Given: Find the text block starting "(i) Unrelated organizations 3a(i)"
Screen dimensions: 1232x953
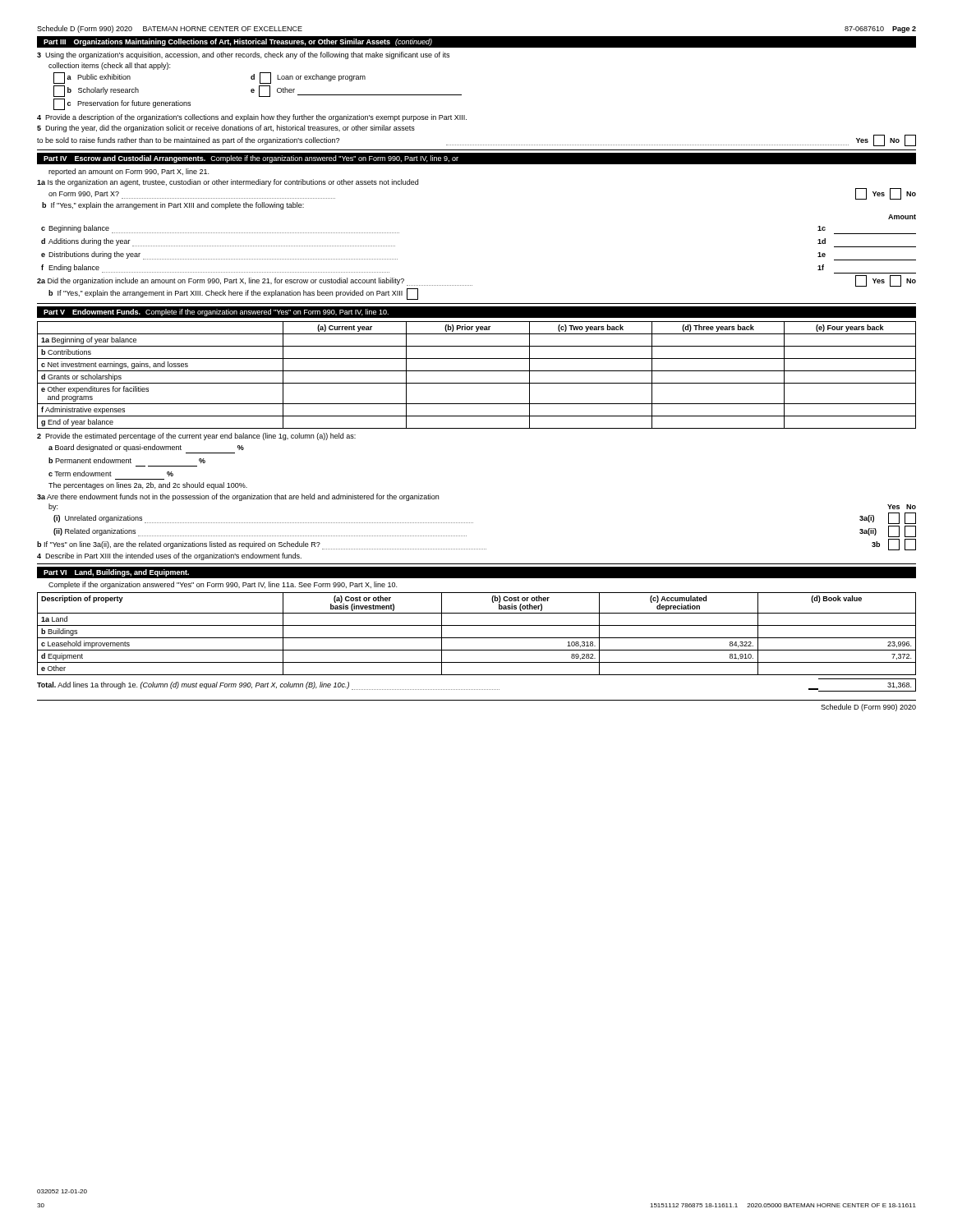Looking at the screenshot, I should click(x=94, y=517).
